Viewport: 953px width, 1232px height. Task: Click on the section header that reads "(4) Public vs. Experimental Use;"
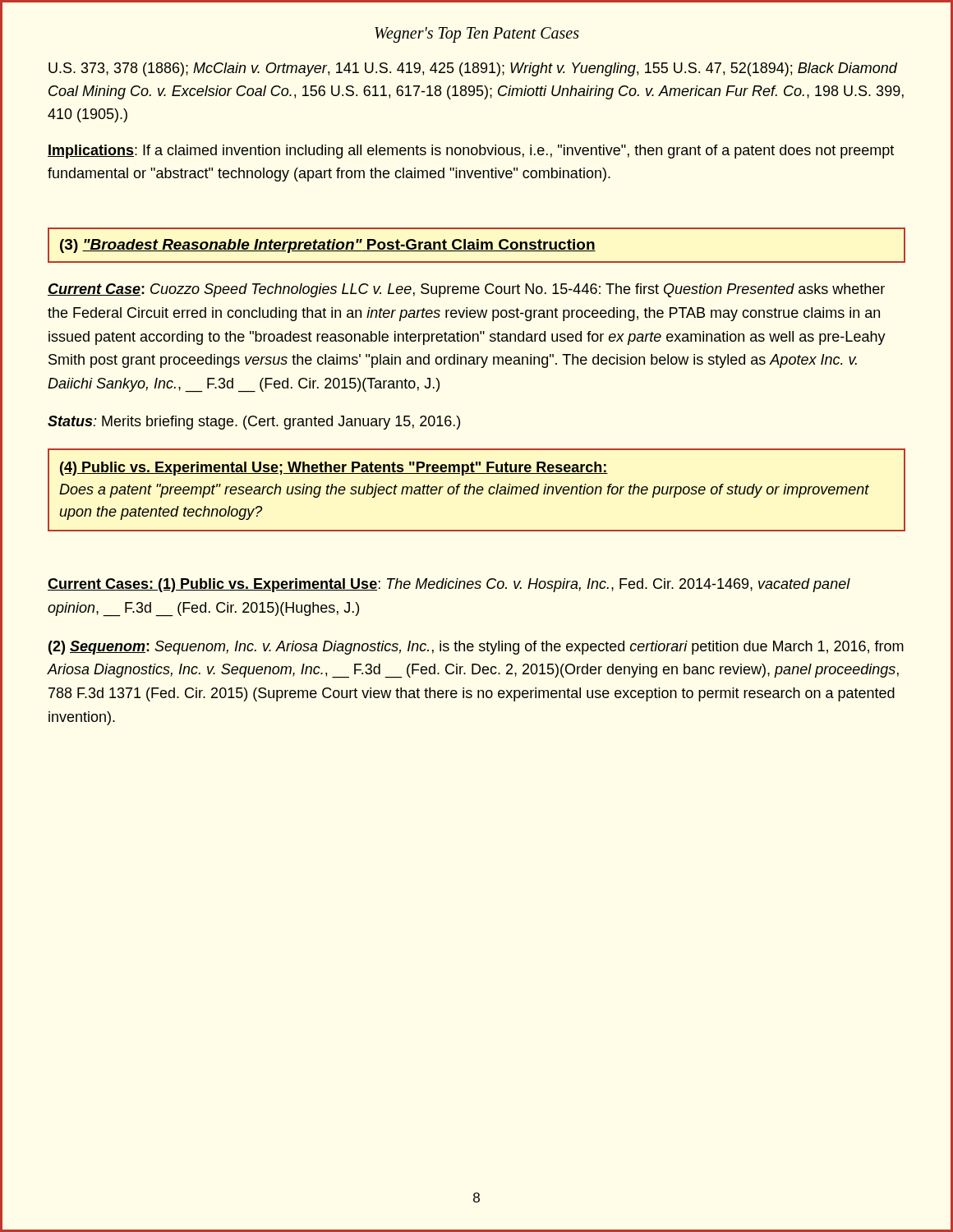click(476, 490)
